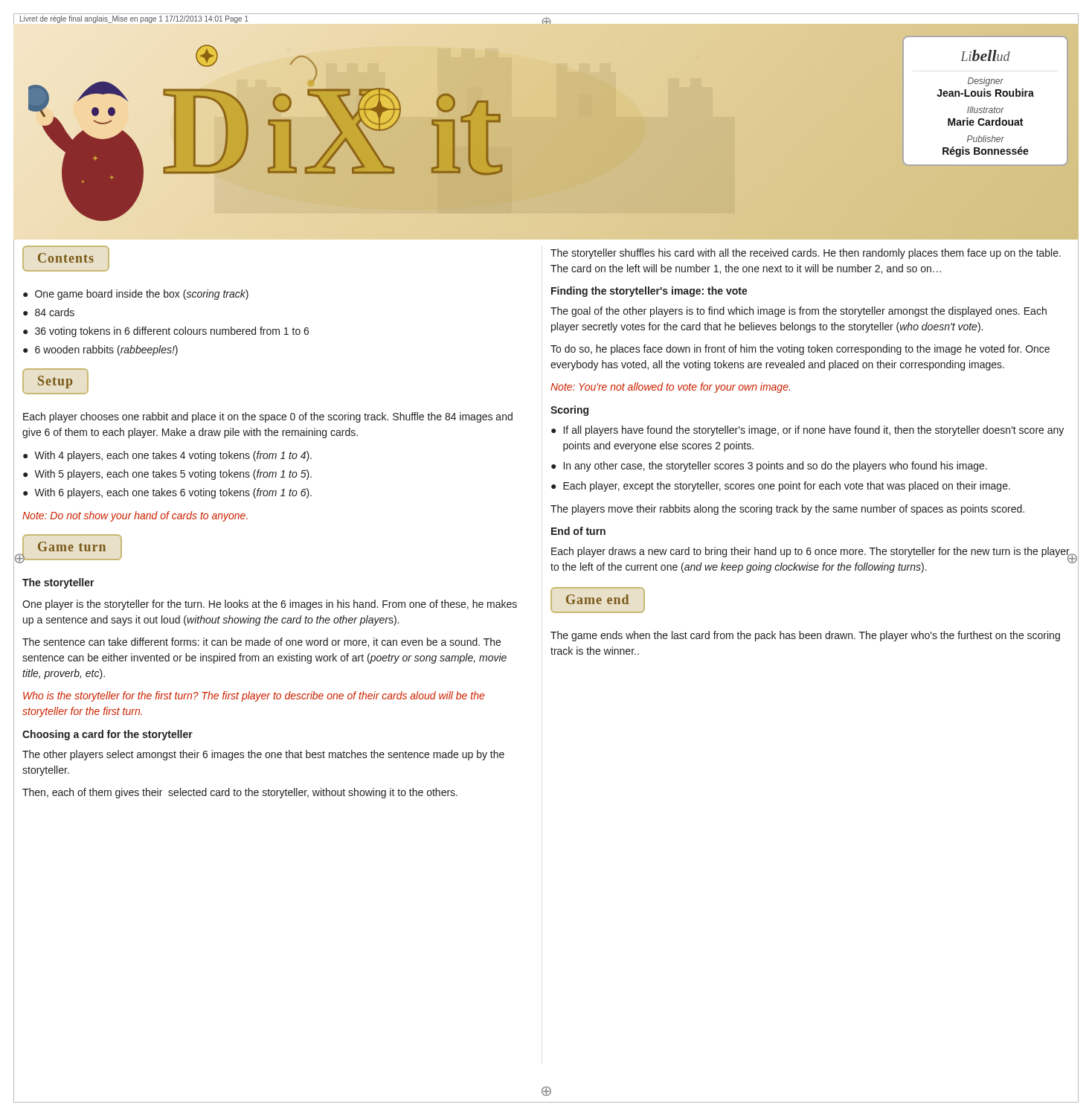This screenshot has height=1116, width=1092.
Task: Point to the passage starting "The players move their rabbits"
Action: (811, 509)
